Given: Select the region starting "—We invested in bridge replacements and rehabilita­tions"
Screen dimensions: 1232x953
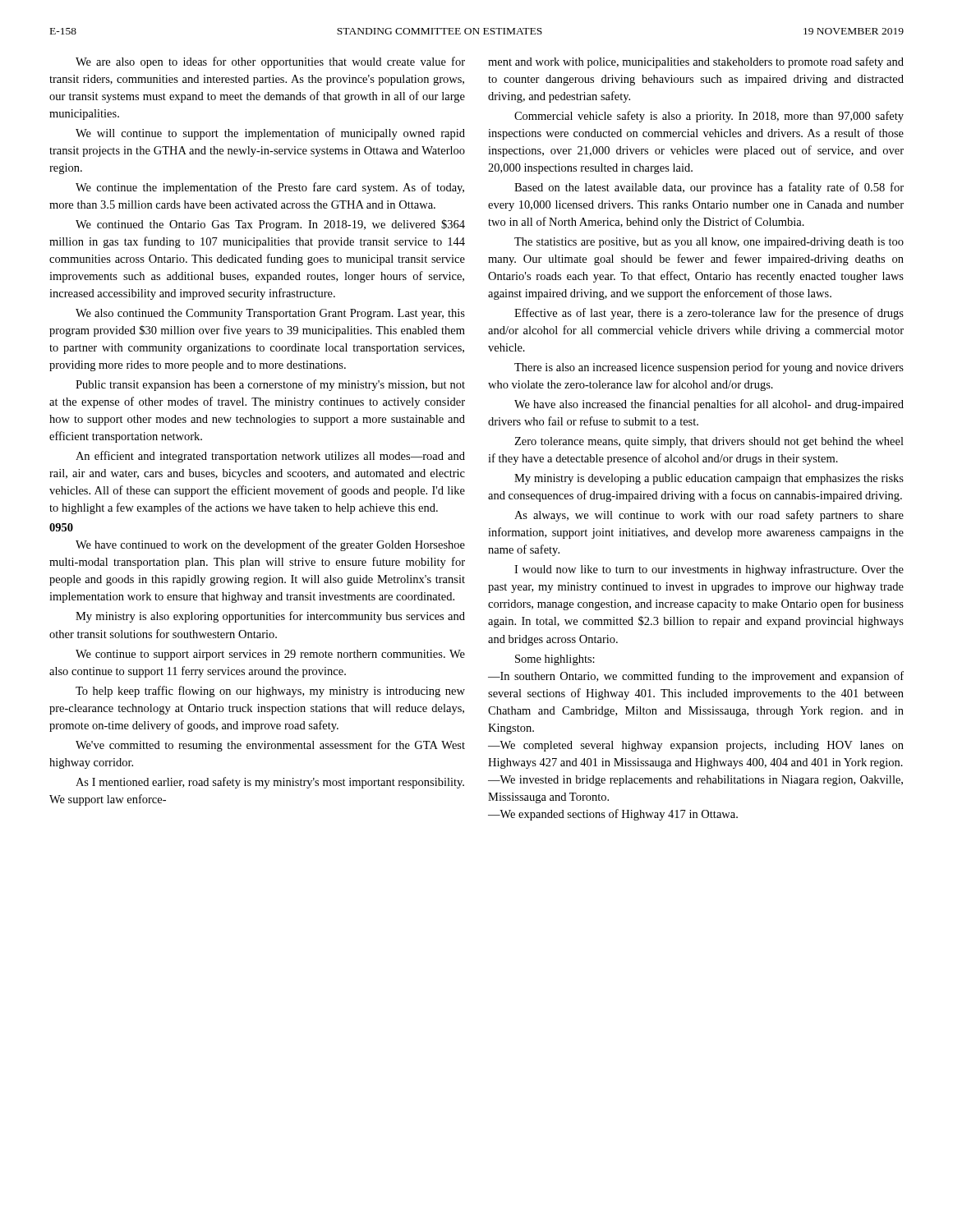Looking at the screenshot, I should [x=696, y=788].
